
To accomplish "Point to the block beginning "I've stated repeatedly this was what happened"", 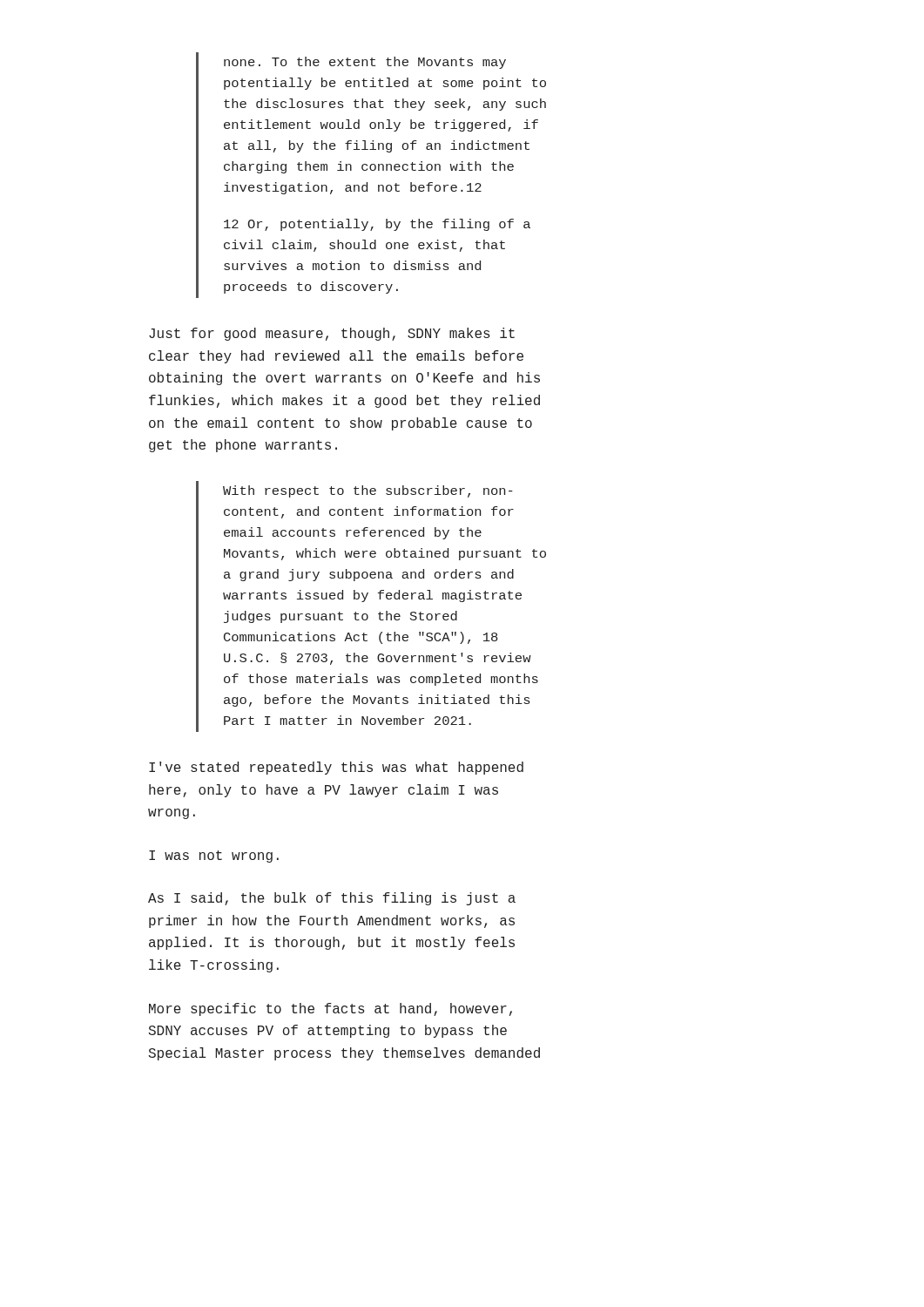I will (462, 791).
